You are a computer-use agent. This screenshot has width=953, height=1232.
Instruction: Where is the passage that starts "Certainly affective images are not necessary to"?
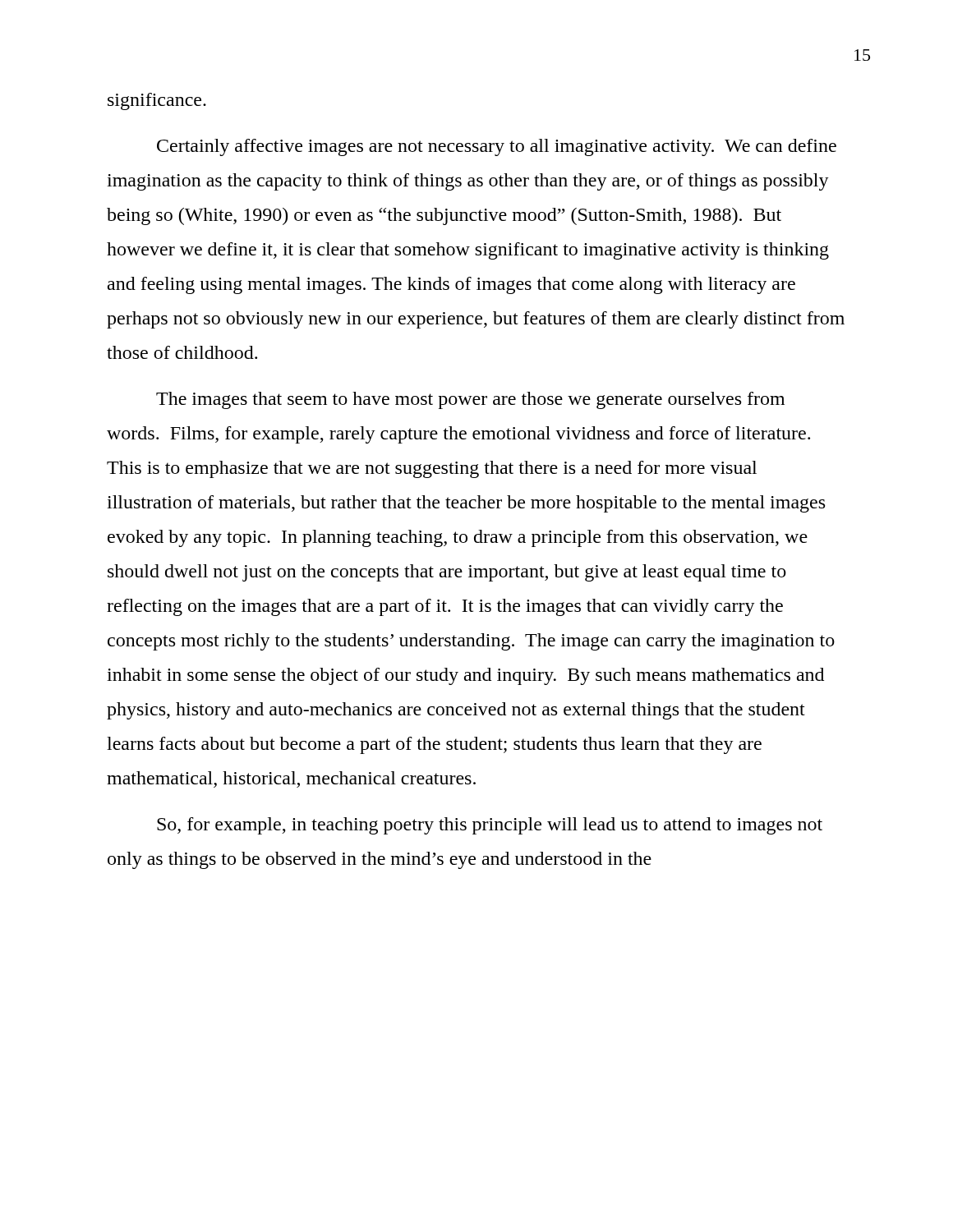[x=476, y=249]
